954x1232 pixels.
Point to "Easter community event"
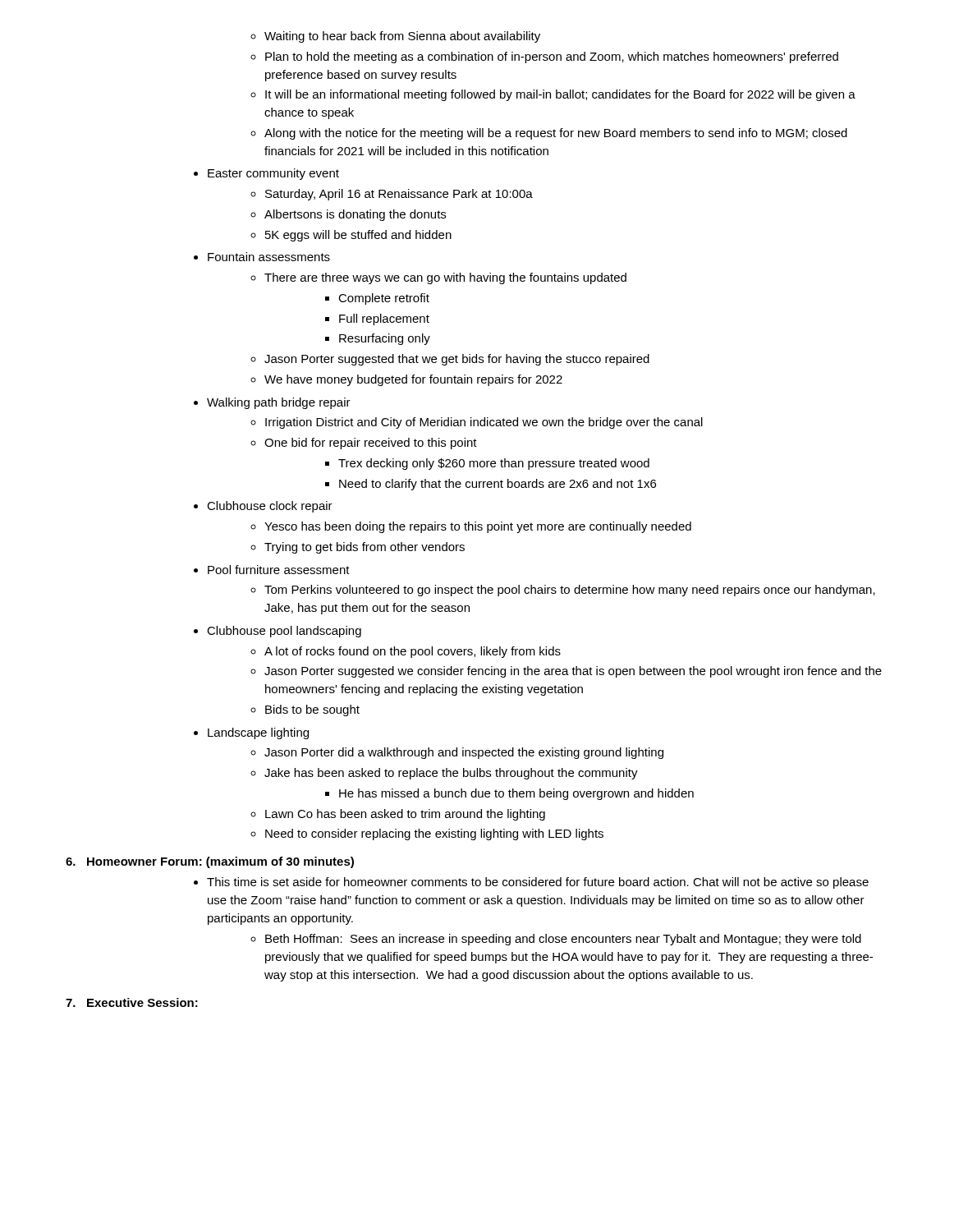[x=266, y=174]
